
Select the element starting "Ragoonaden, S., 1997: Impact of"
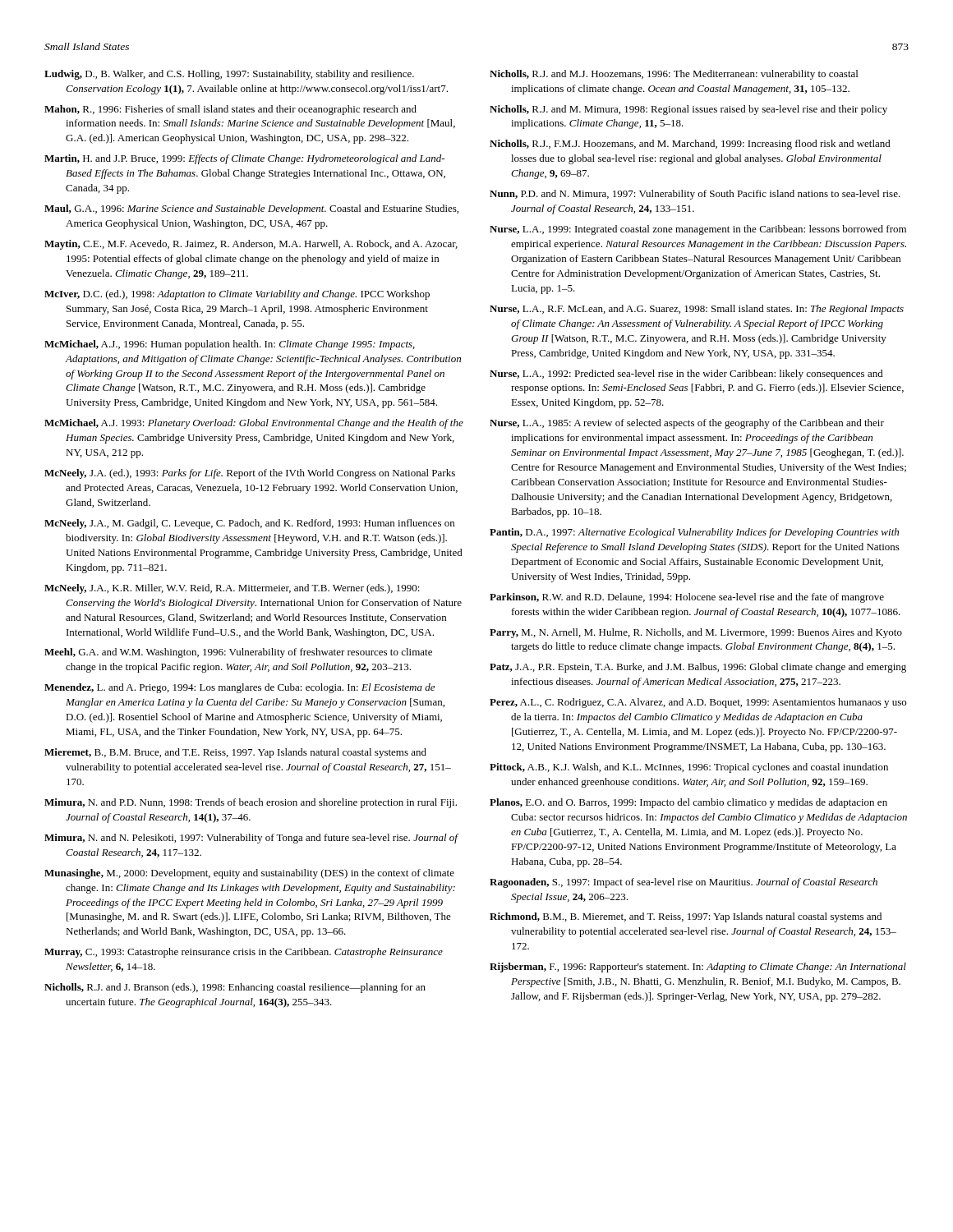684,889
